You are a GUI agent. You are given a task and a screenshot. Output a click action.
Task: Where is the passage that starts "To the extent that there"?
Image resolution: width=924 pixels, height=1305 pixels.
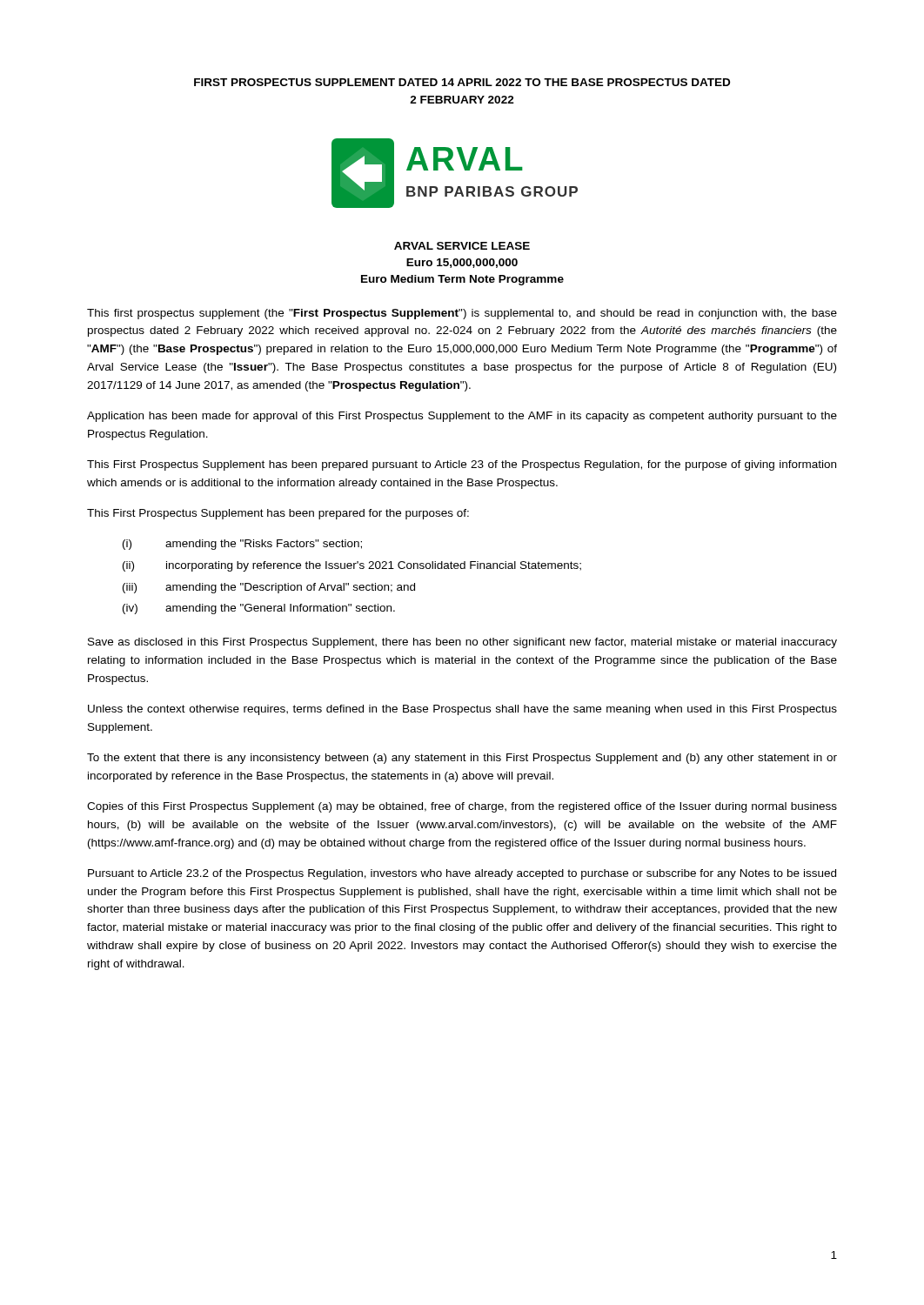pos(462,766)
